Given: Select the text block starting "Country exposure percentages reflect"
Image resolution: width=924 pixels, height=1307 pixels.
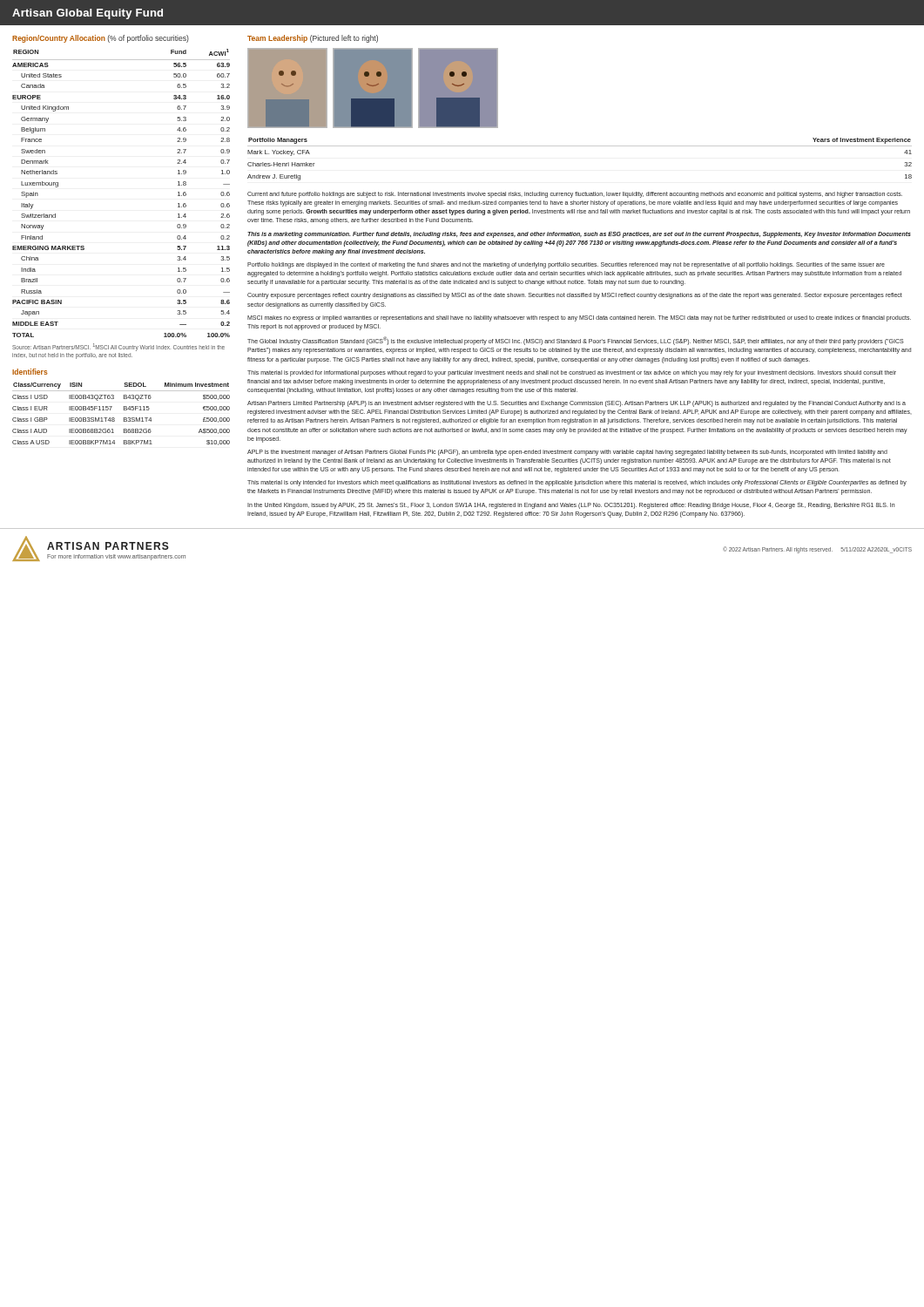Looking at the screenshot, I should click(x=575, y=300).
